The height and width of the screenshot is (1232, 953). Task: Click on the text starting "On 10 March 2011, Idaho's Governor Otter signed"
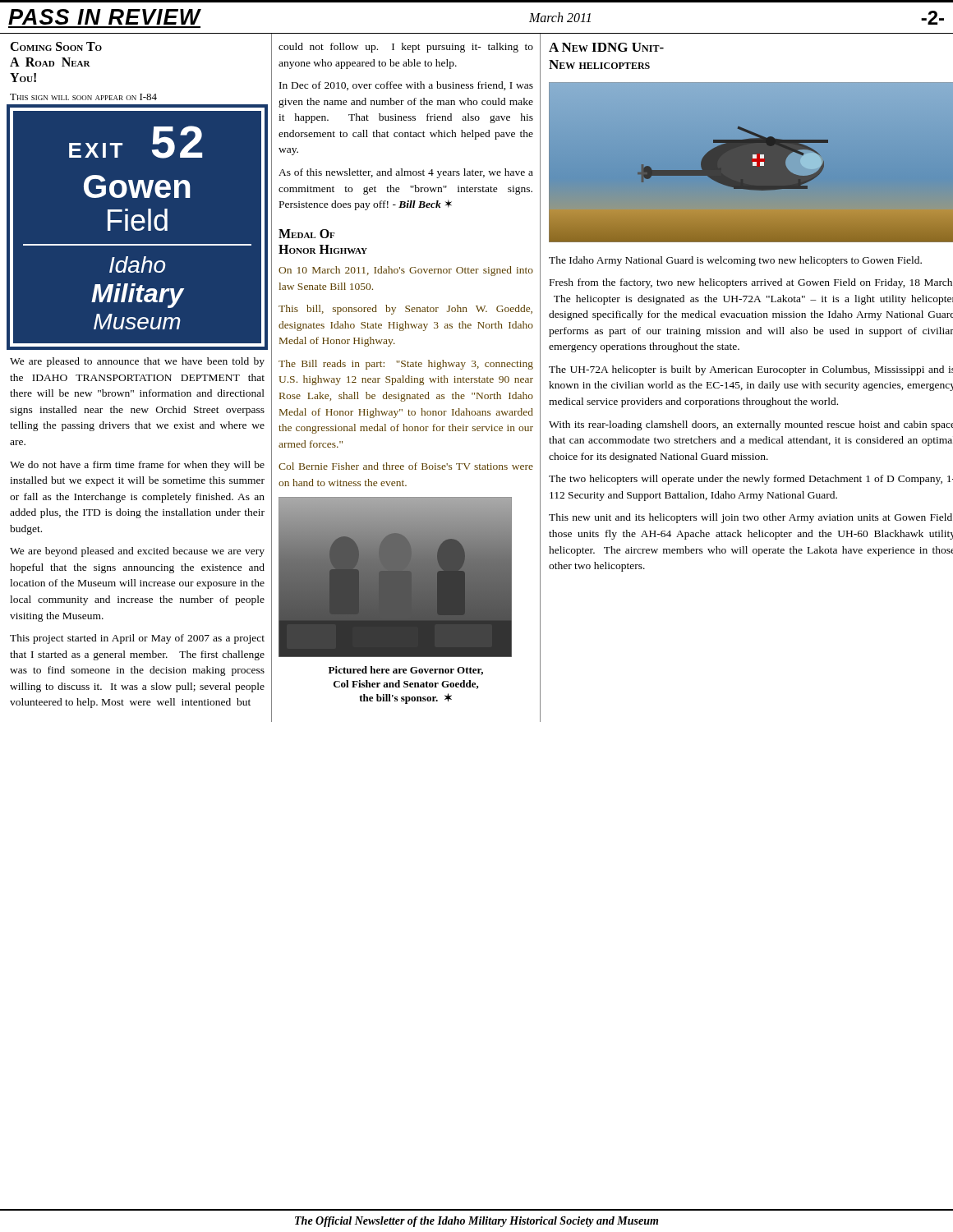(x=406, y=278)
